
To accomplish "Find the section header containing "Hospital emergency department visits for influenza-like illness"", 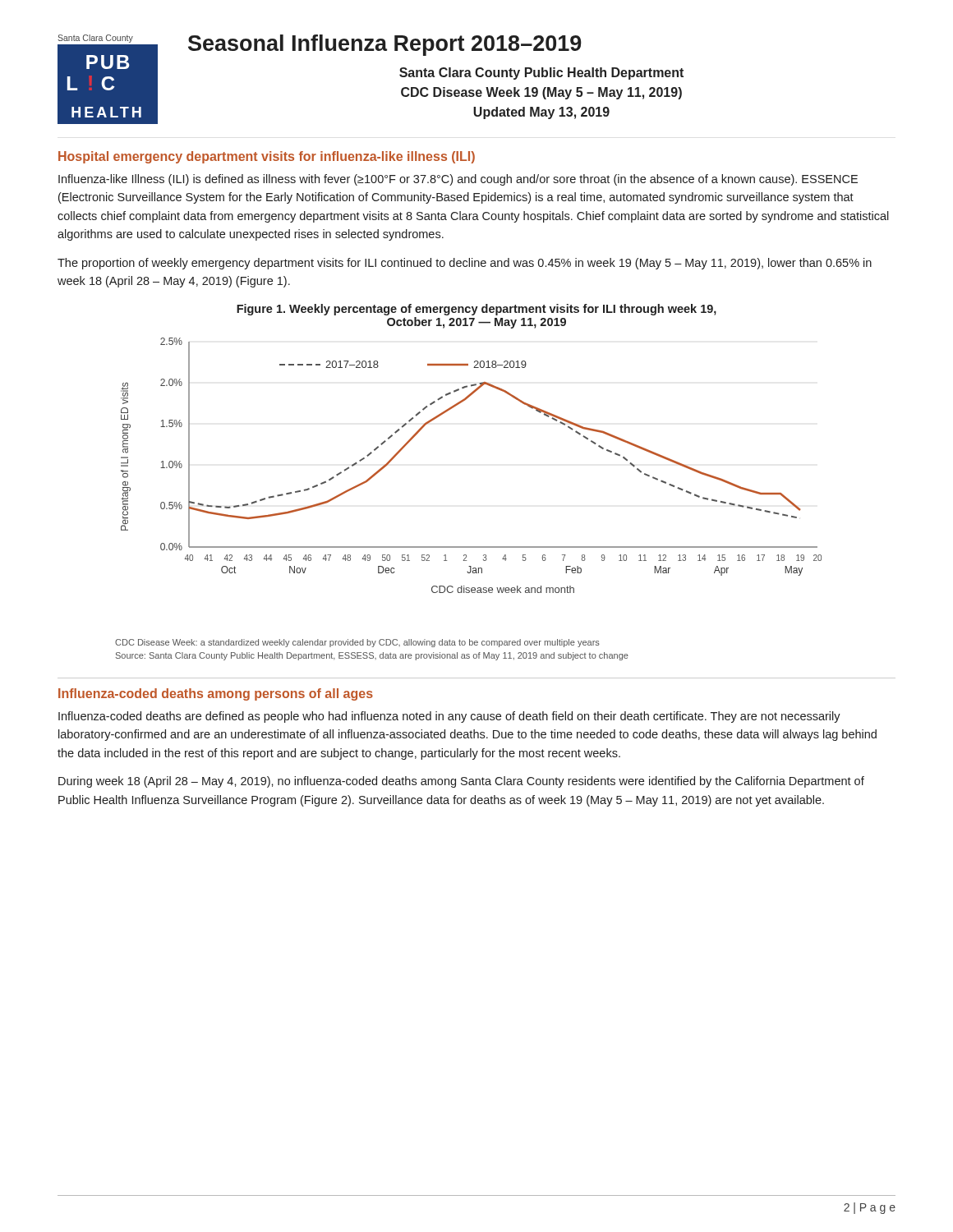I will tap(266, 156).
